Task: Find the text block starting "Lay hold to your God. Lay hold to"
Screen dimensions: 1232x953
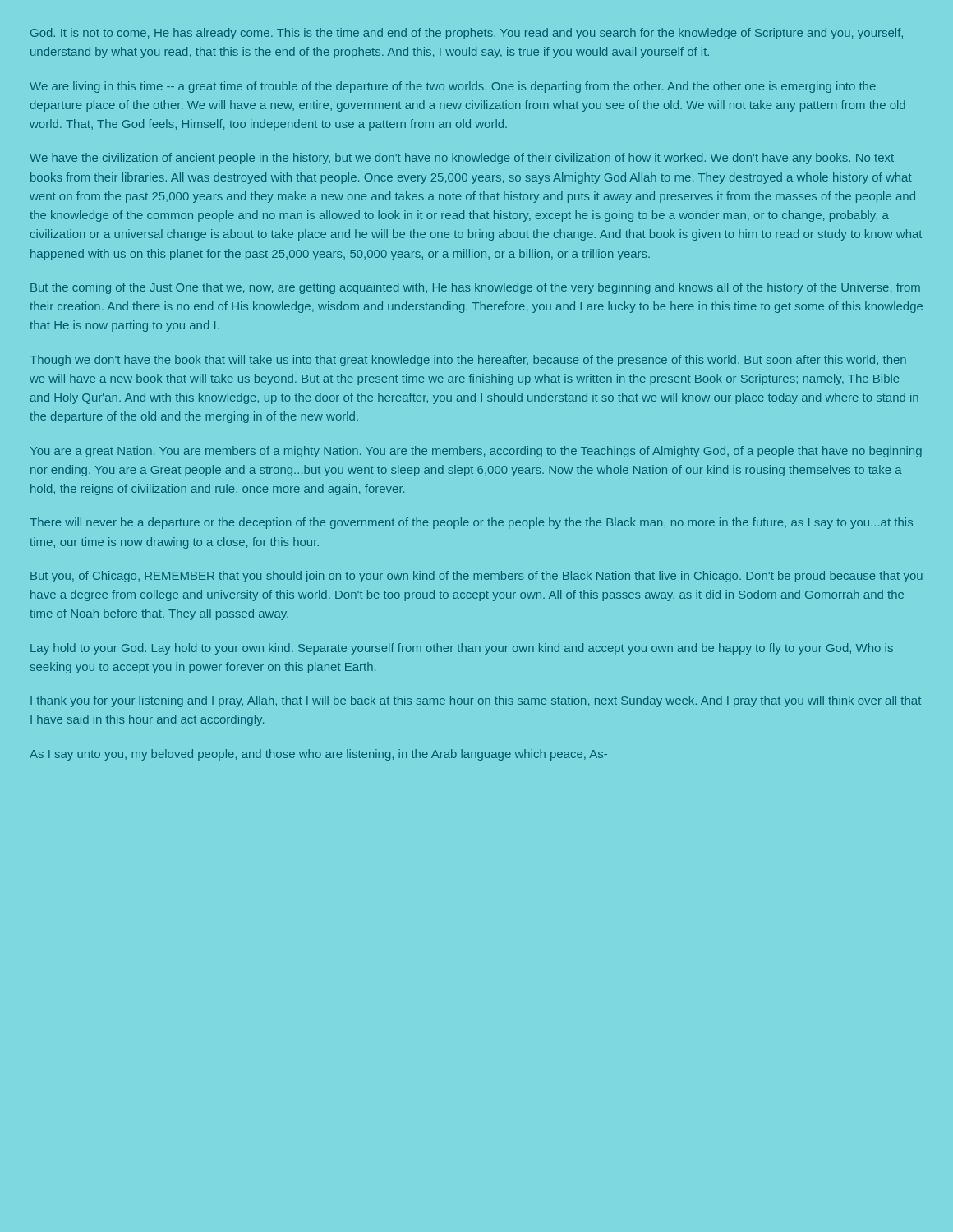Action: coord(461,657)
